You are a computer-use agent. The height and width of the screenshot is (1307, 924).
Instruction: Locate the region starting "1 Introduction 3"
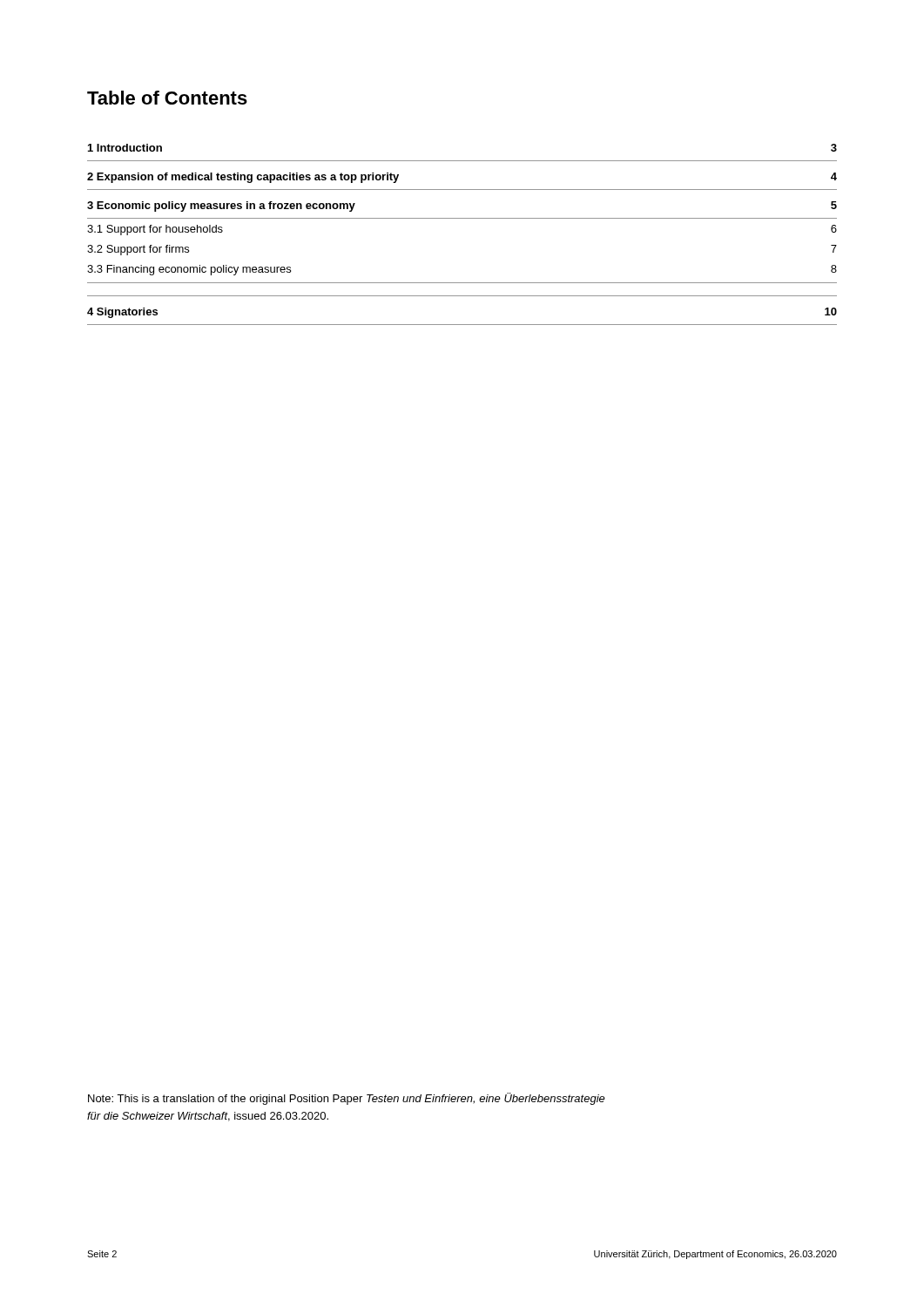(x=125, y=147)
